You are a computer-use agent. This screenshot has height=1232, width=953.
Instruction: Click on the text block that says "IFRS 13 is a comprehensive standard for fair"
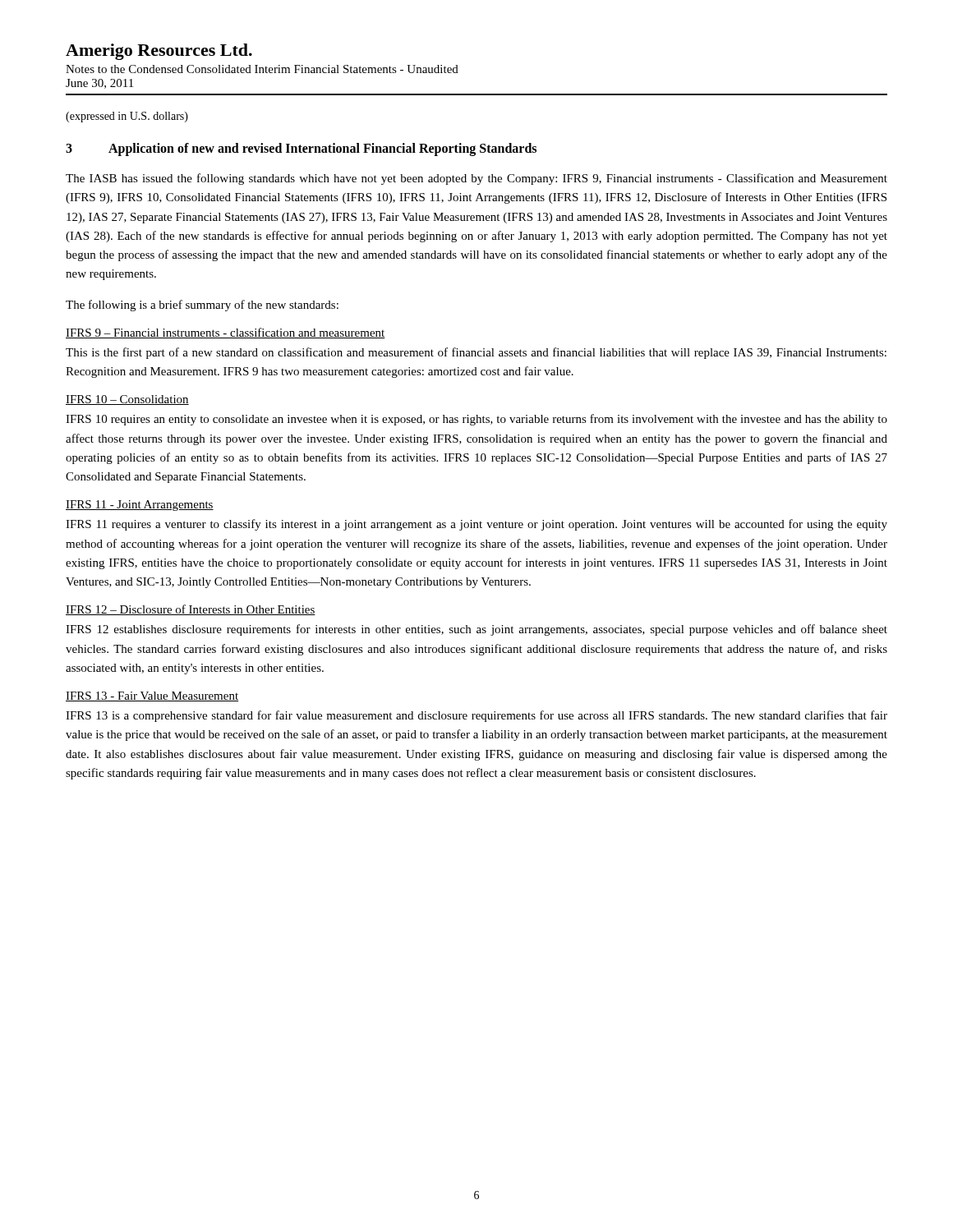(x=476, y=744)
